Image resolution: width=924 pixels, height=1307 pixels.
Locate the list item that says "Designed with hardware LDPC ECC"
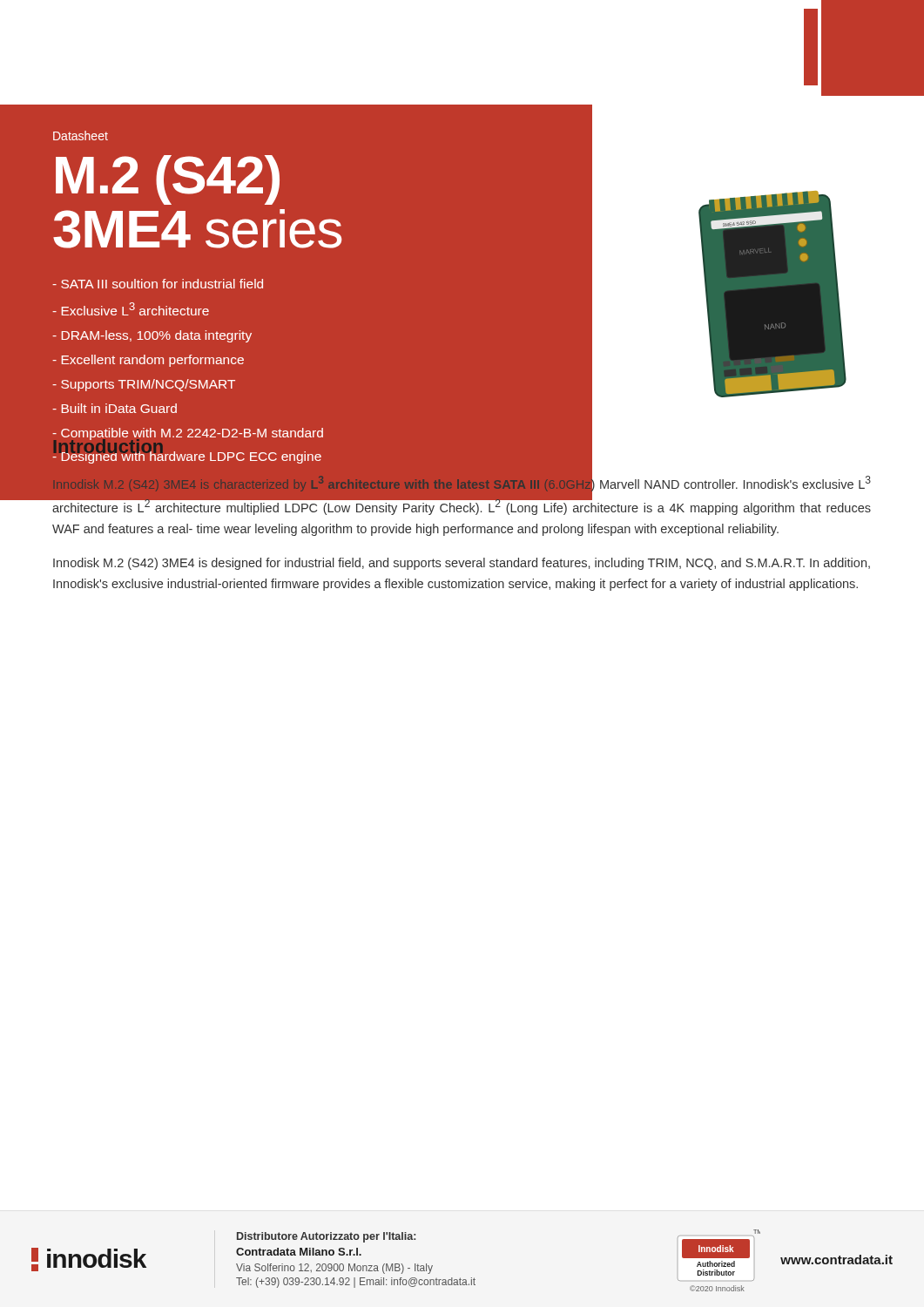(x=191, y=456)
